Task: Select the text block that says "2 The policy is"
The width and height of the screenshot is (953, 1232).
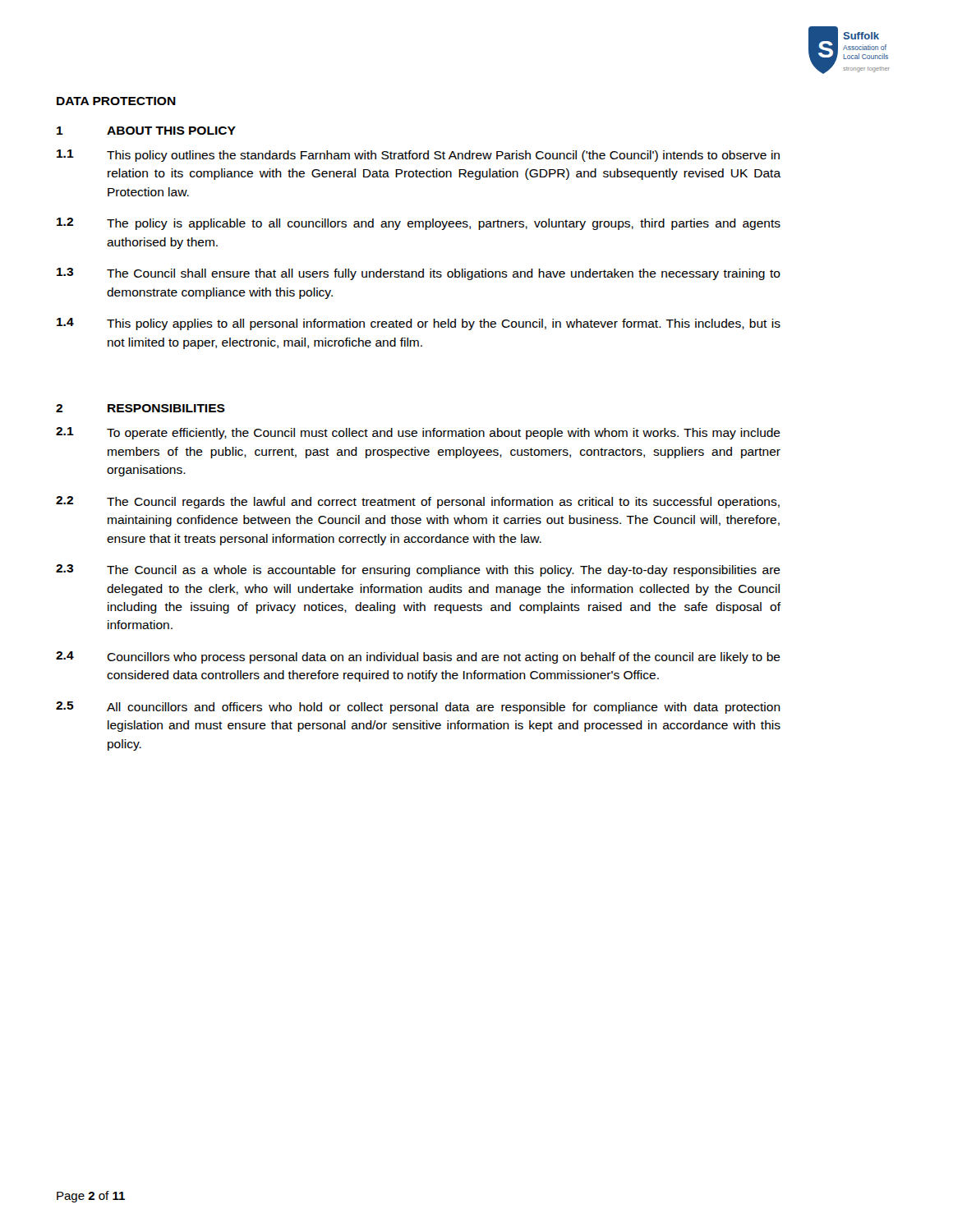Action: click(418, 233)
